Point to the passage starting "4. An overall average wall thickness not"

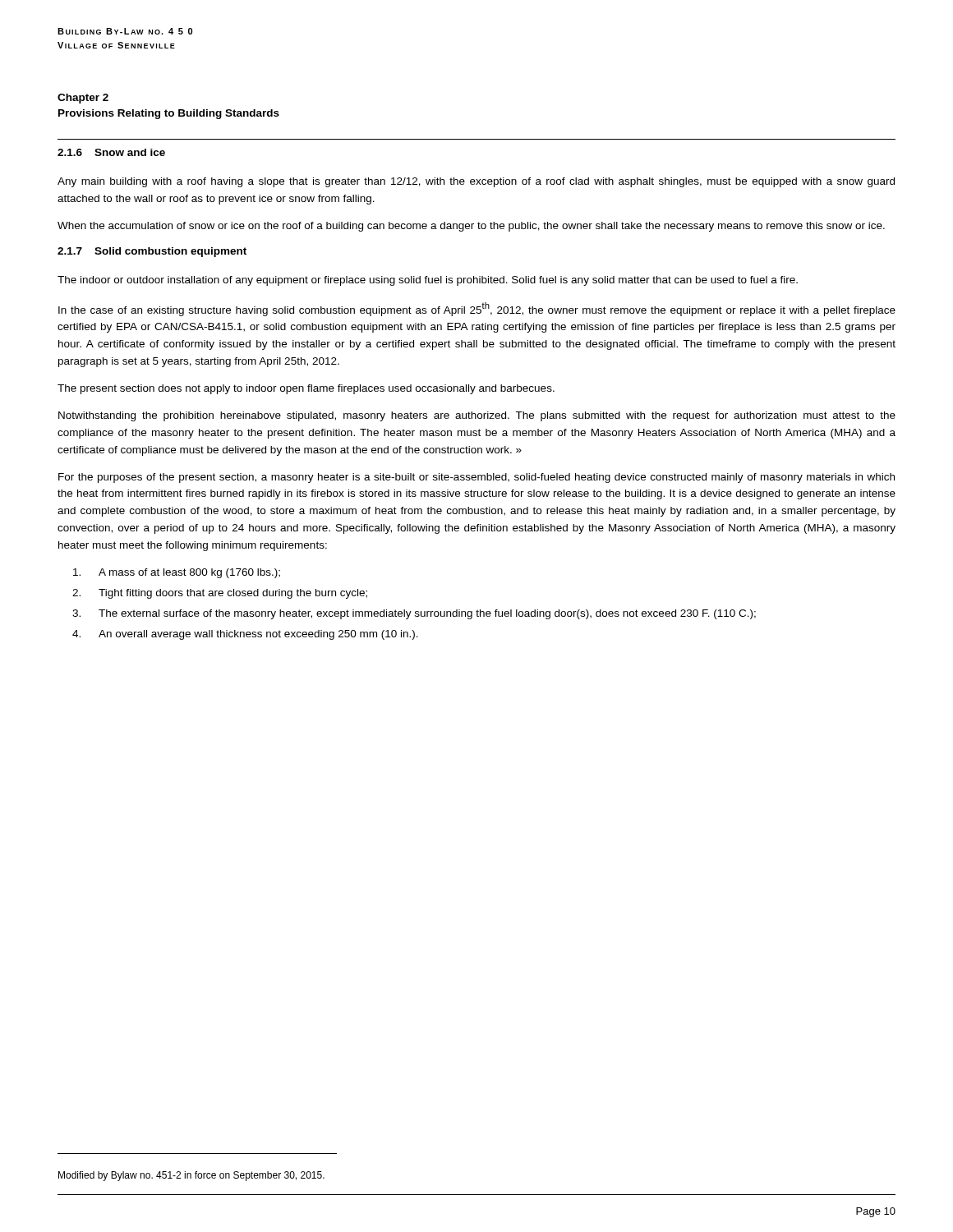click(x=245, y=635)
